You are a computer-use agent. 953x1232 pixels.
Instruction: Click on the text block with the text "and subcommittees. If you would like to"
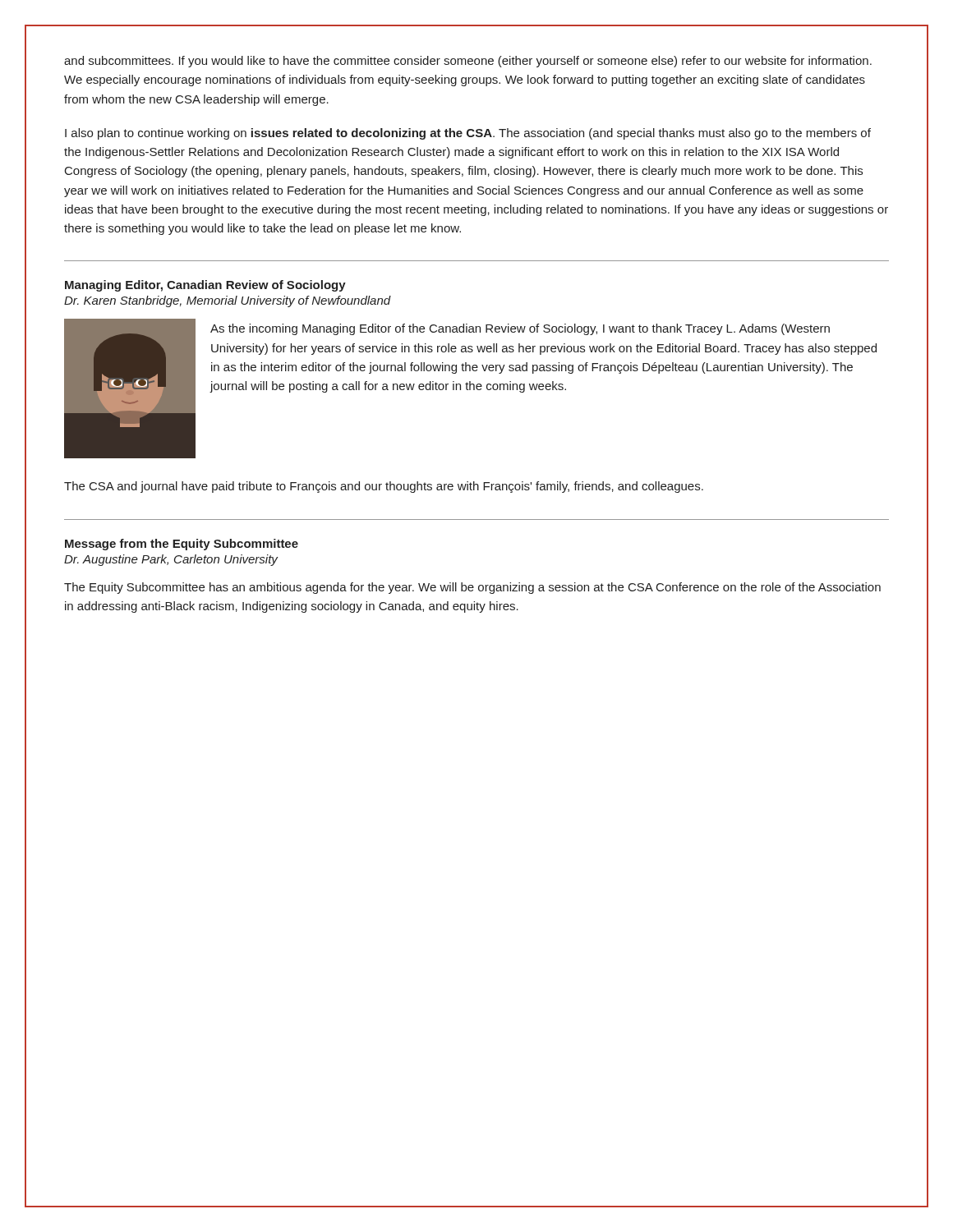pos(468,79)
